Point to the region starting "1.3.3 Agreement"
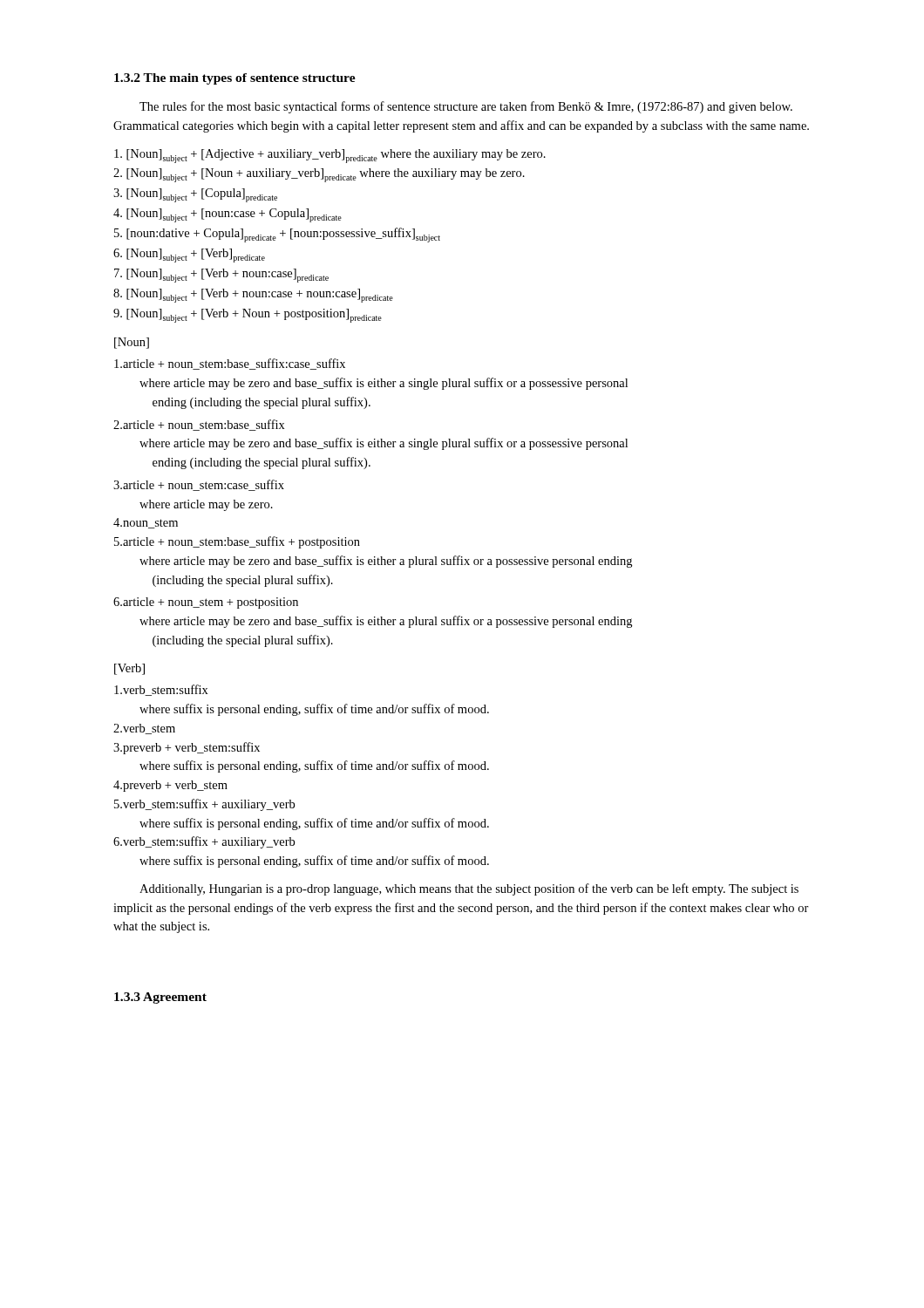The height and width of the screenshot is (1308, 924). (x=160, y=996)
